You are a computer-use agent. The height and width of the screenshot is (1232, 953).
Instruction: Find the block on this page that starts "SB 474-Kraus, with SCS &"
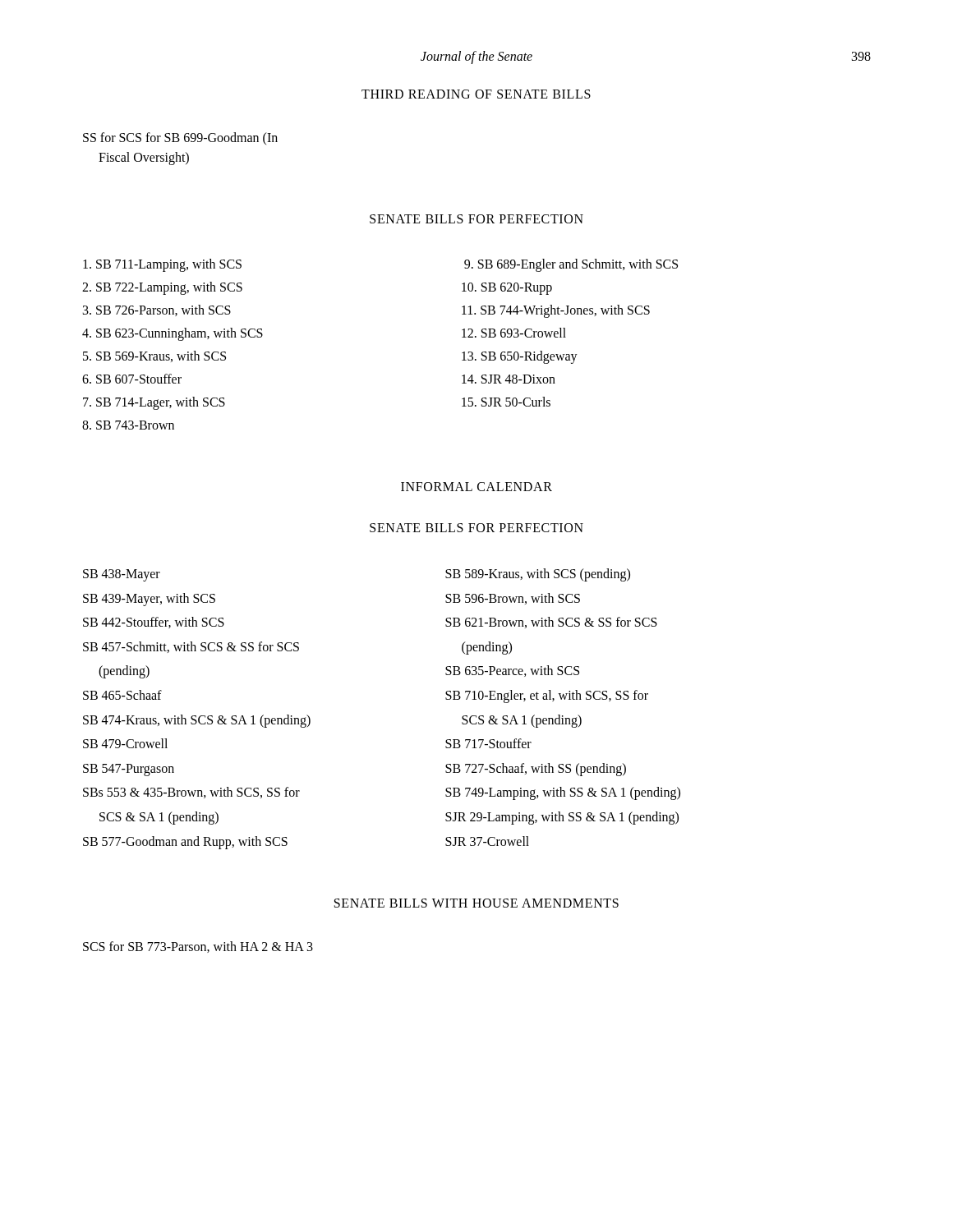pyautogui.click(x=196, y=720)
